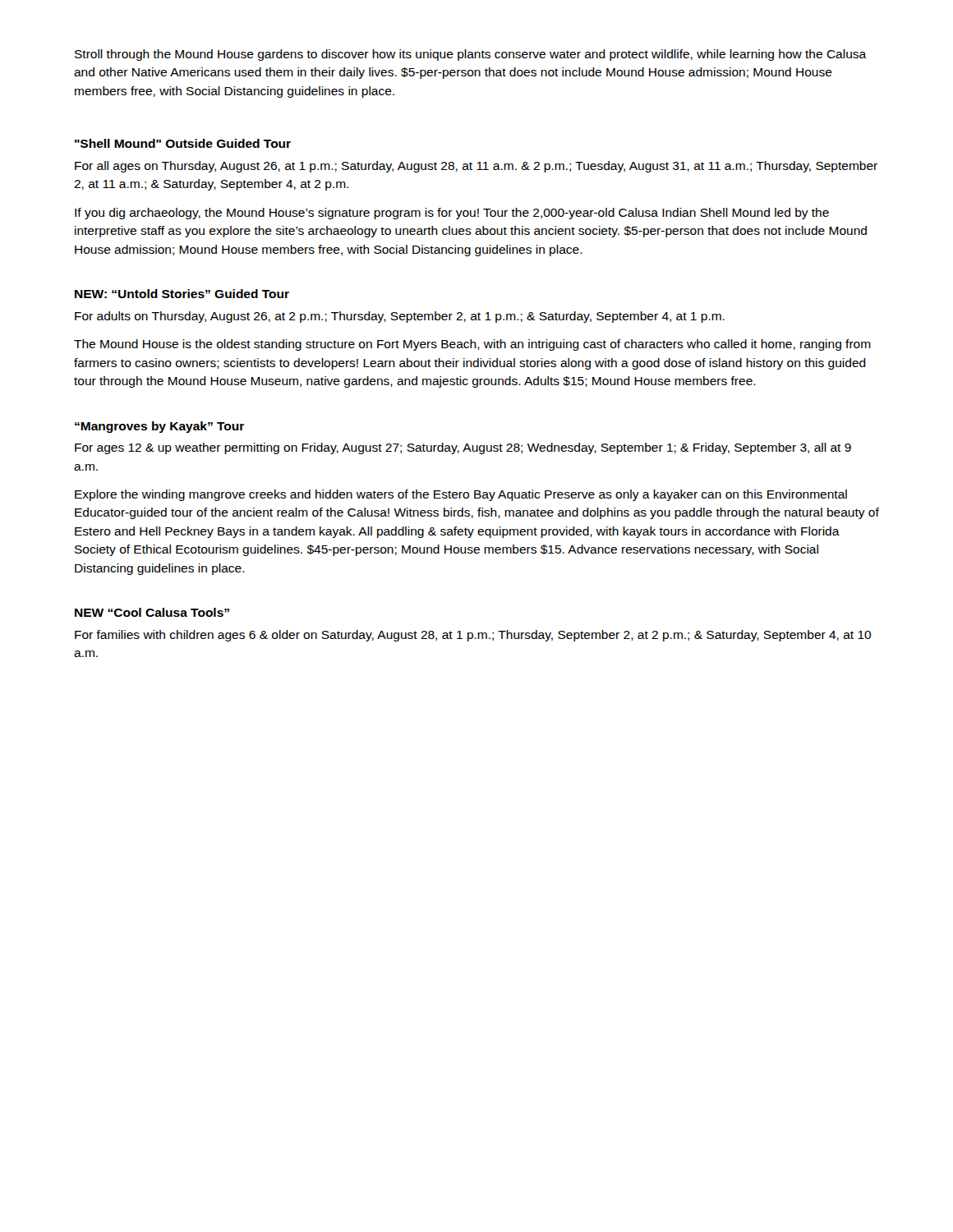Find the text block containing "If you dig archaeology,"

pyautogui.click(x=471, y=231)
